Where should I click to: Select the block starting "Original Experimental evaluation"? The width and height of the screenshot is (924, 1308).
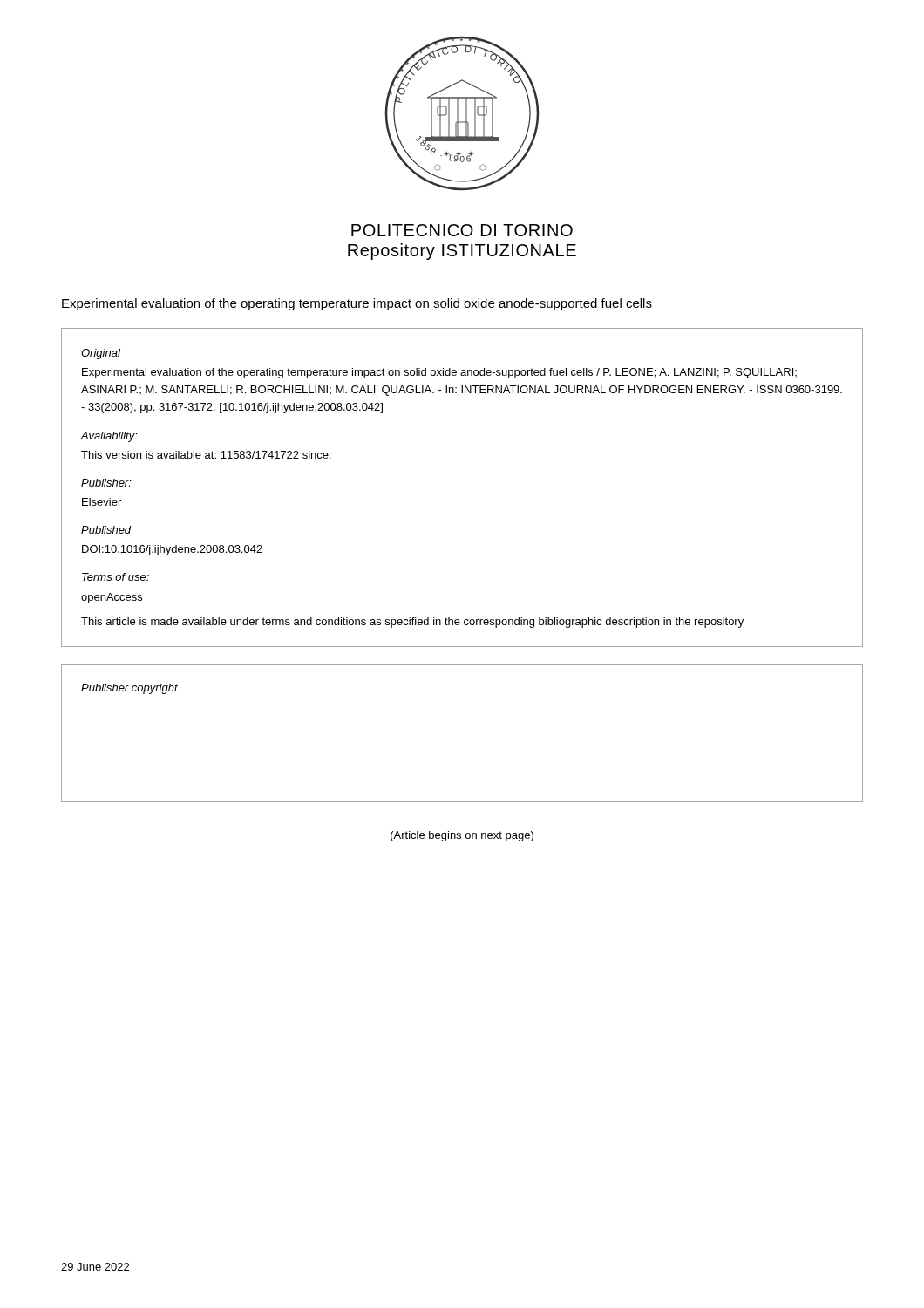[101, 354]
